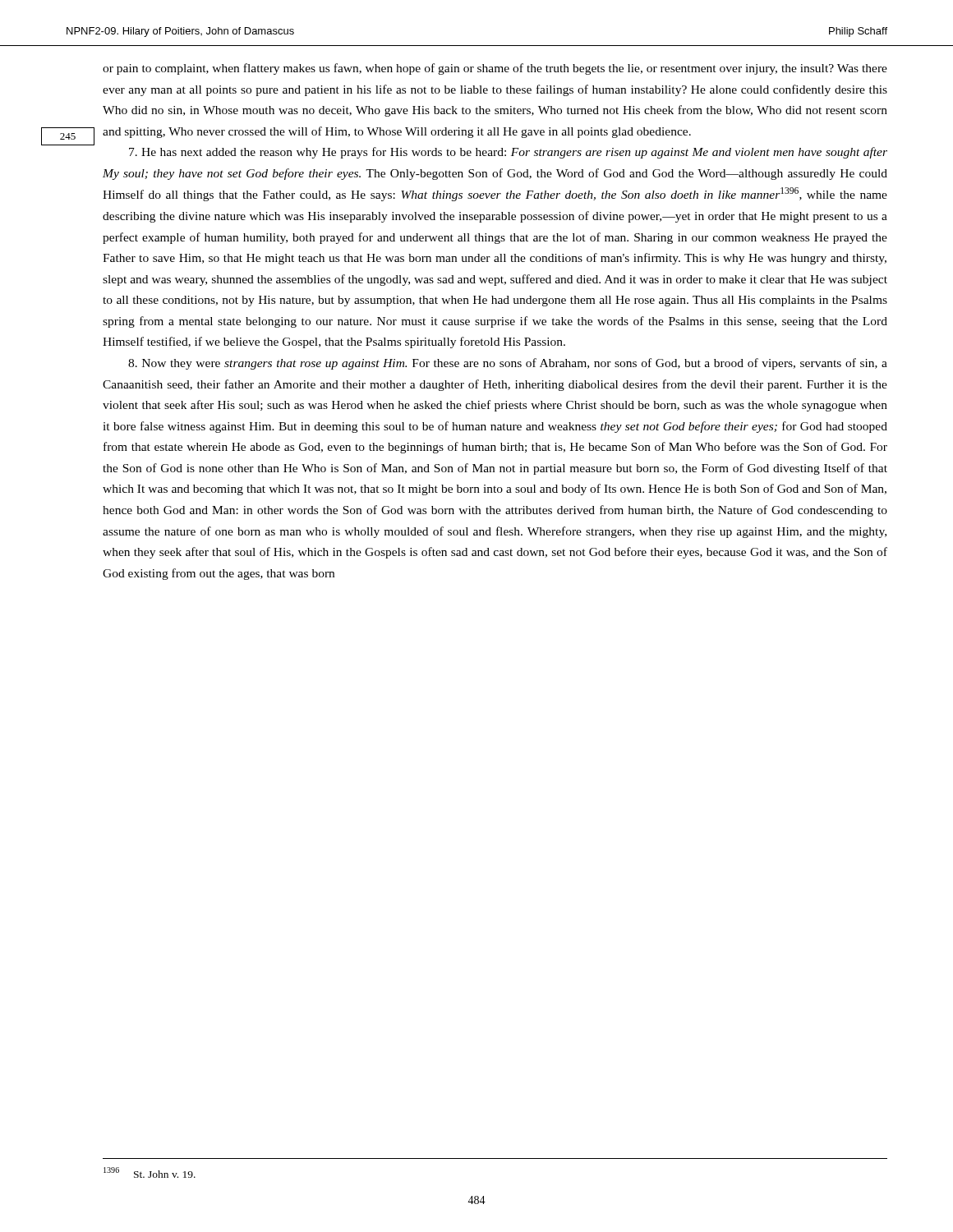Click on the text block that reads "or pain to complaint, when flattery"
The height and width of the screenshot is (1232, 953).
495,320
